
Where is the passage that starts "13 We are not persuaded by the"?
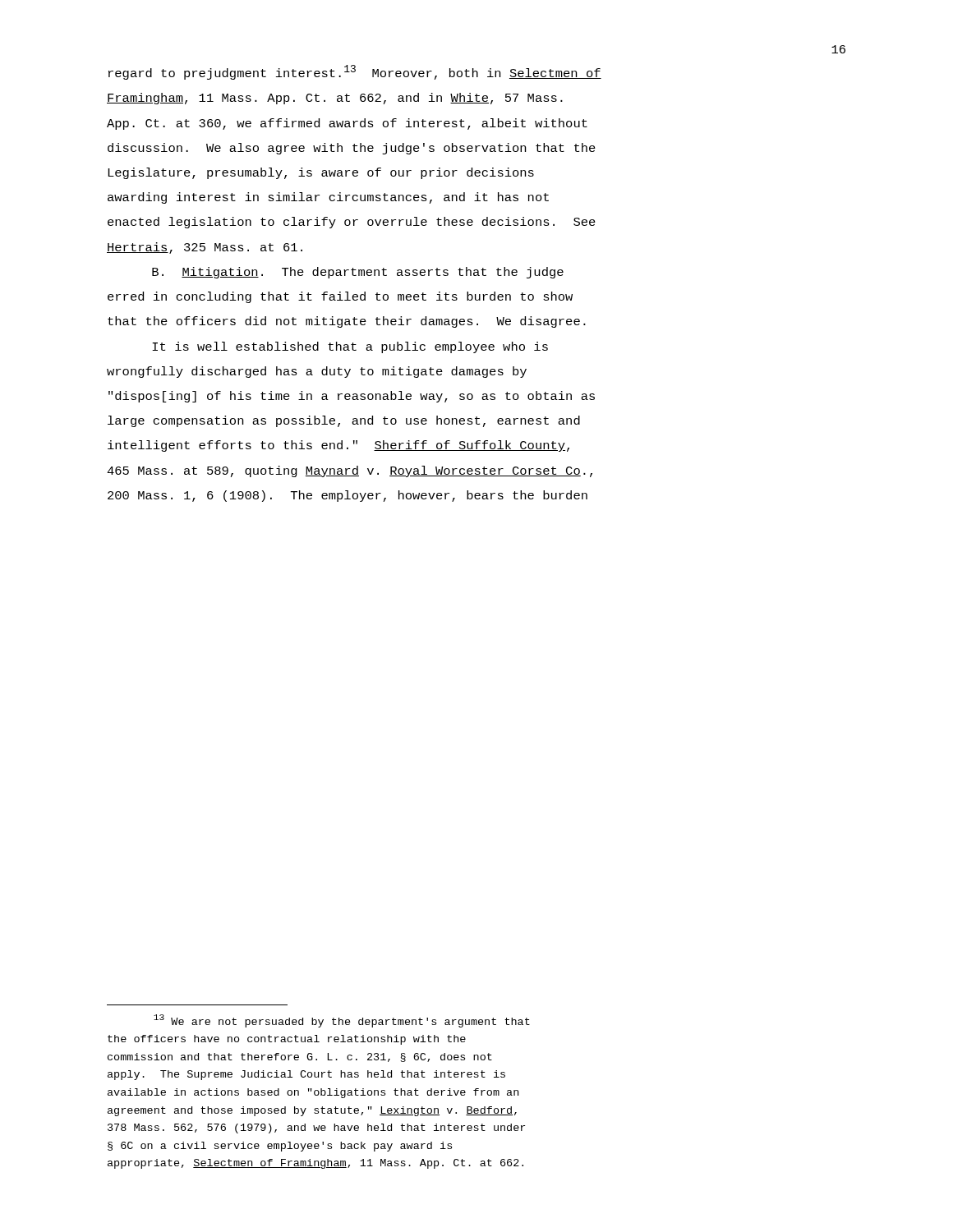476,1089
